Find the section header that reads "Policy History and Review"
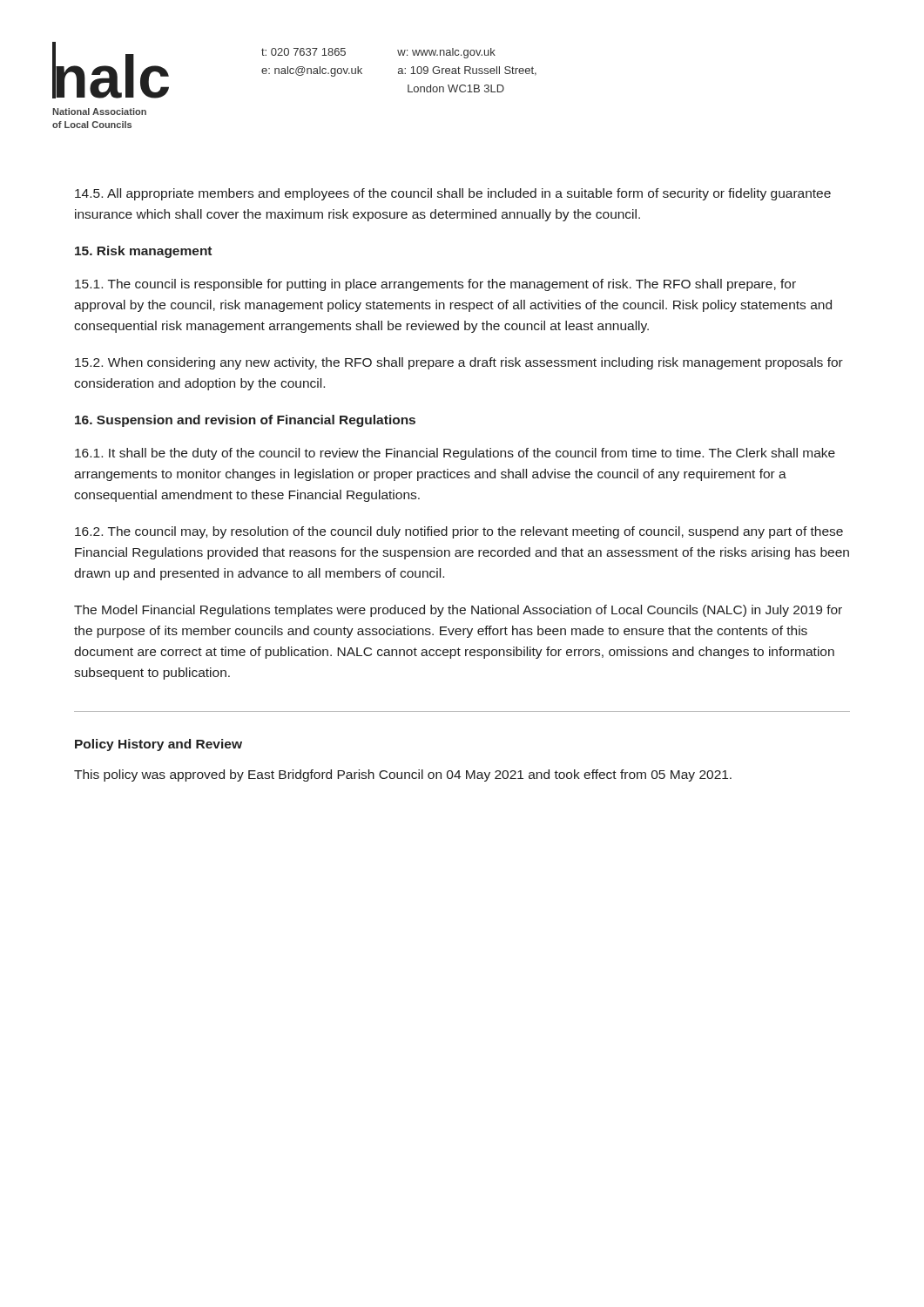This screenshot has height=1307, width=924. point(158,744)
